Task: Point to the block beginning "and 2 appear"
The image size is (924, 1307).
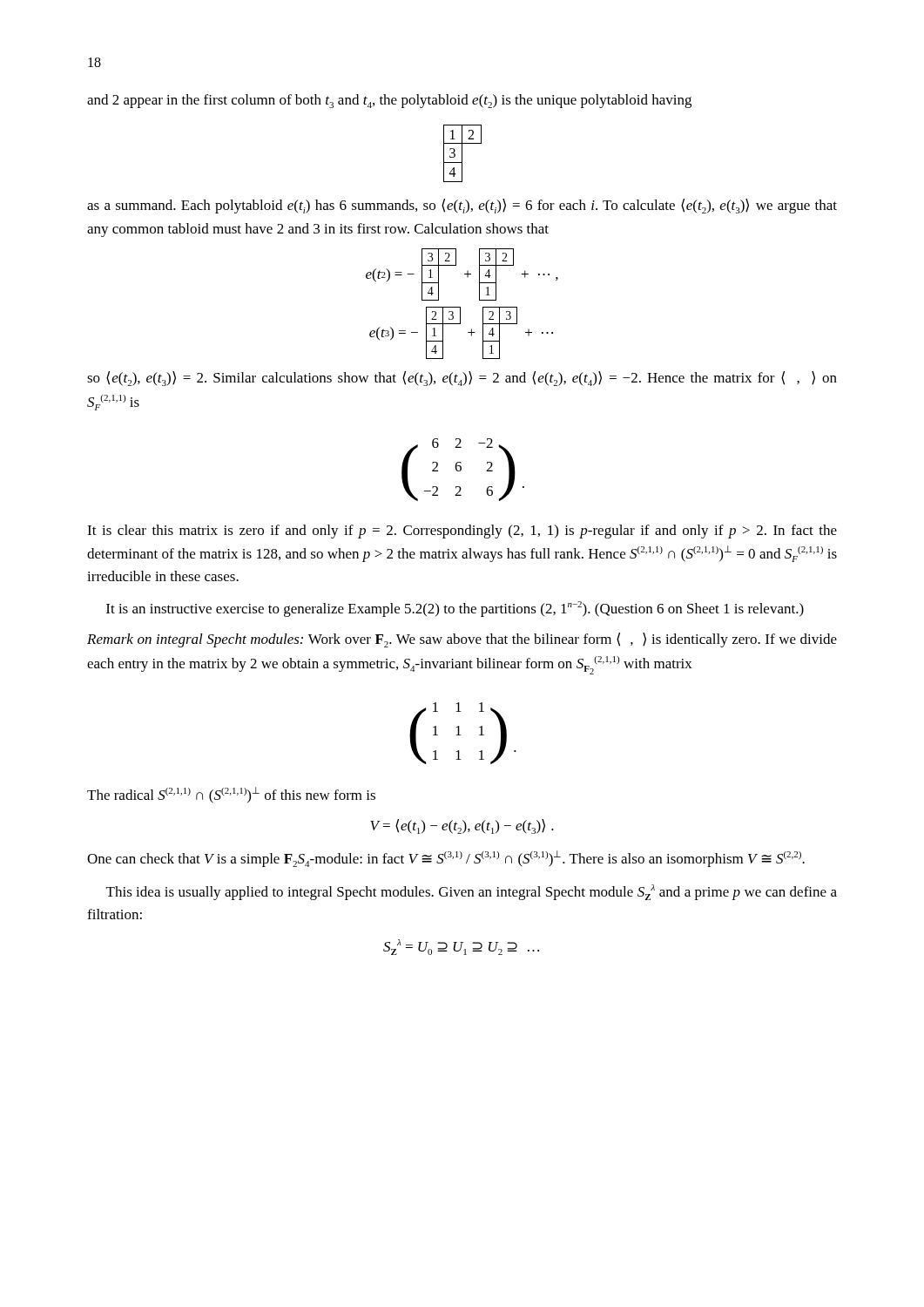Action: 390,101
